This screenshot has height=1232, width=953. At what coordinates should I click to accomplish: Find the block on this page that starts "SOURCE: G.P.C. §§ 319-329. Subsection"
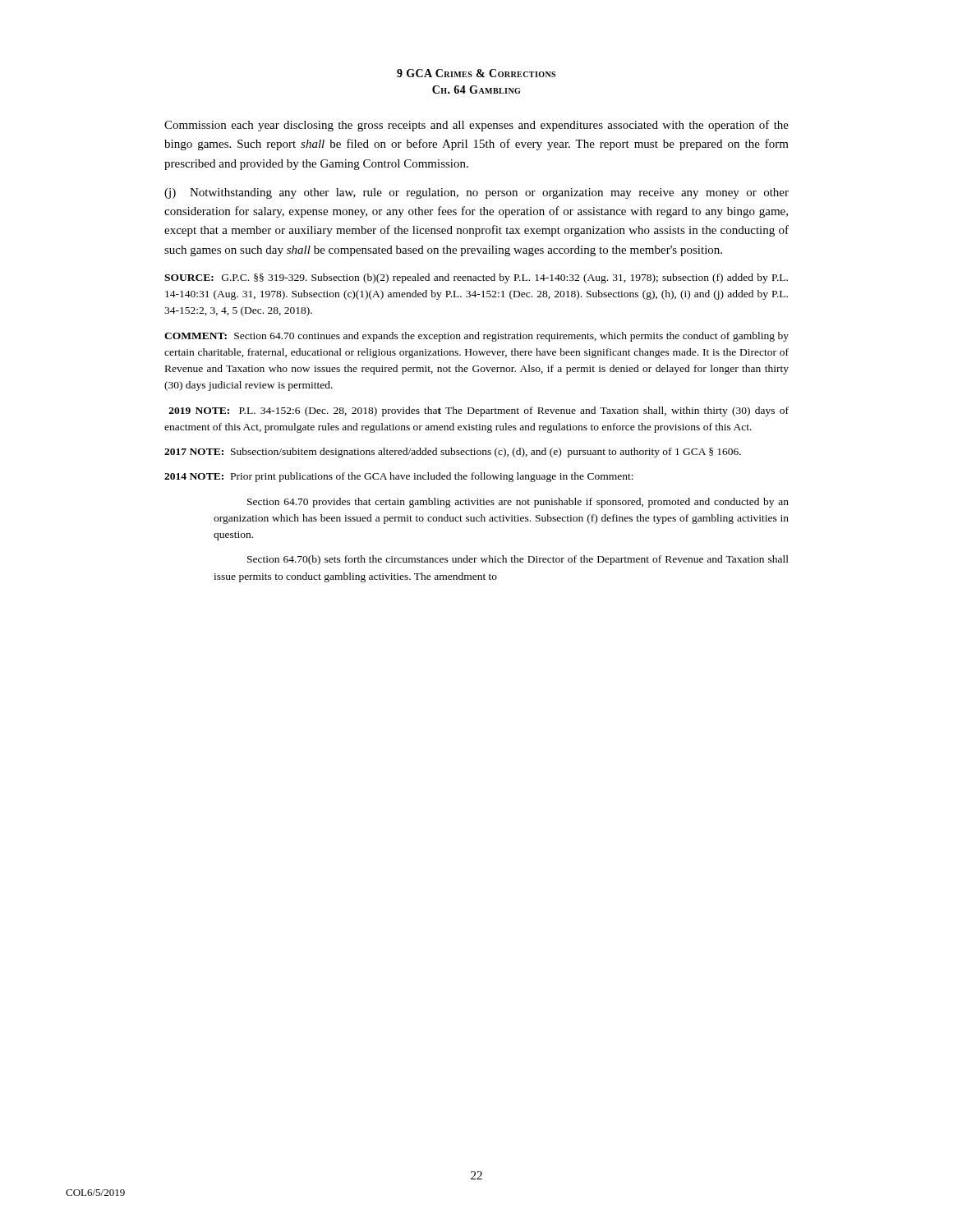click(x=476, y=294)
